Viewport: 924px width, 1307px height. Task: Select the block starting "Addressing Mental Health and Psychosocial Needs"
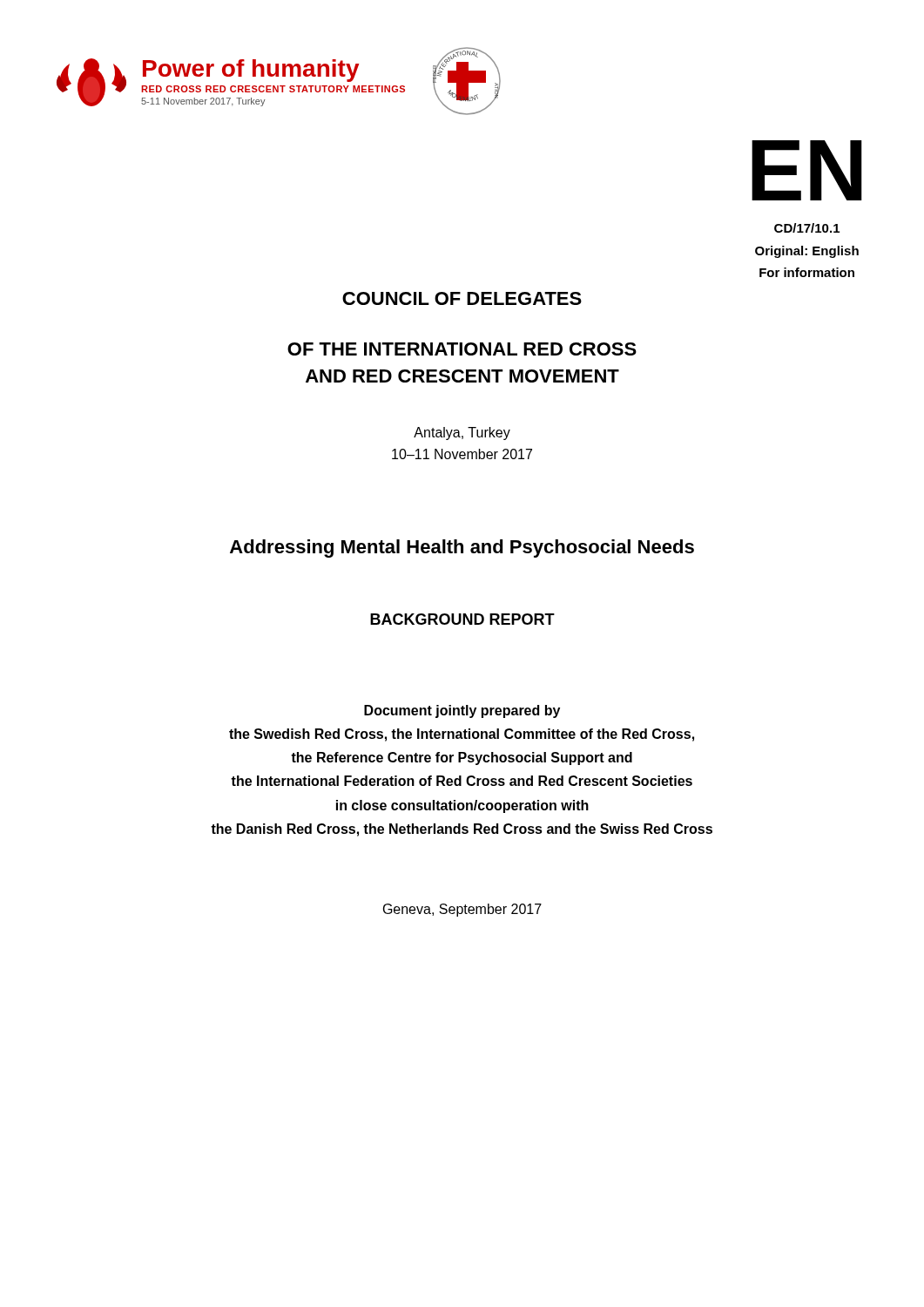[x=462, y=547]
